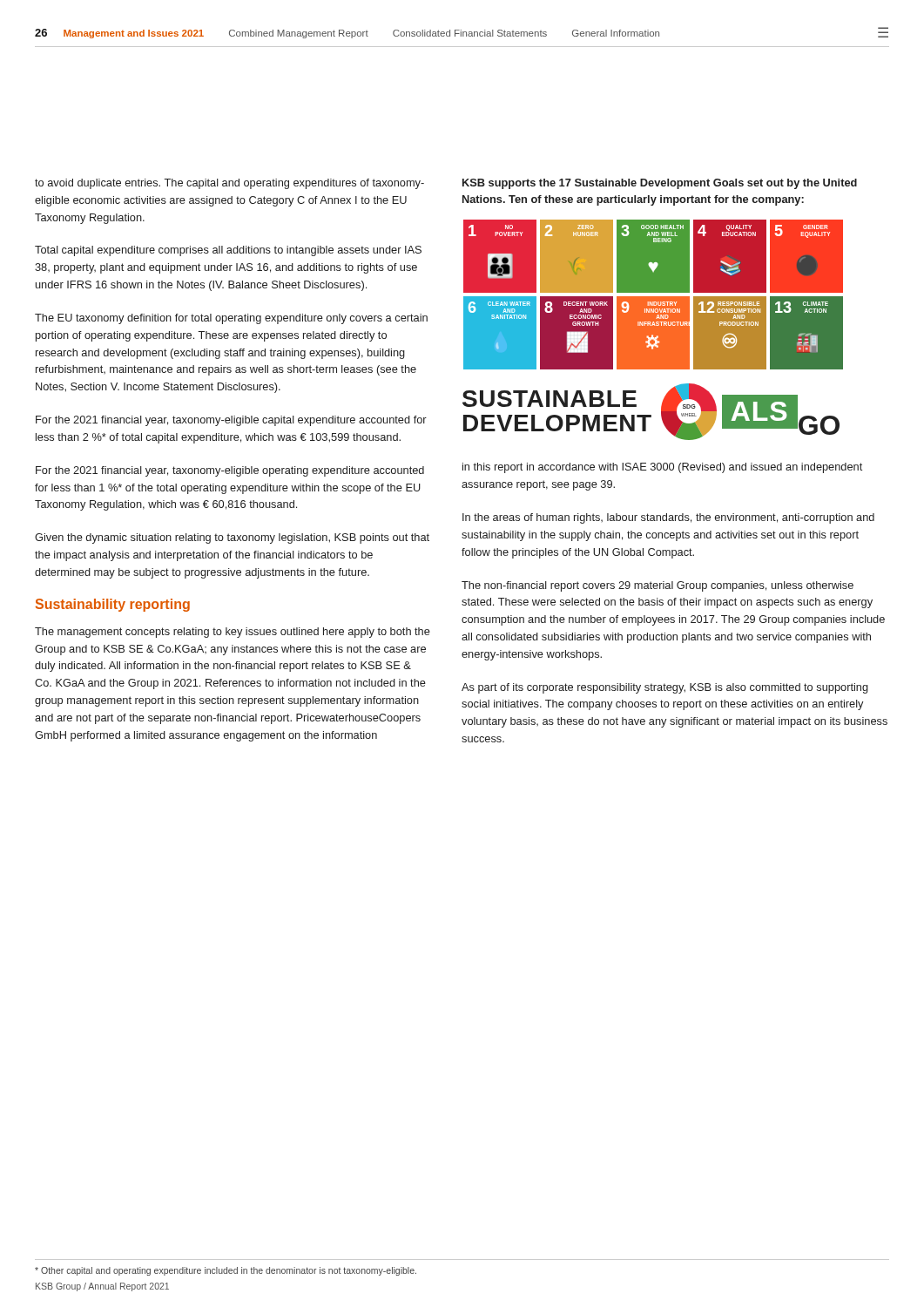Navigate to the block starting "The non-financial report covers"
This screenshot has width=924, height=1307.
coord(673,619)
